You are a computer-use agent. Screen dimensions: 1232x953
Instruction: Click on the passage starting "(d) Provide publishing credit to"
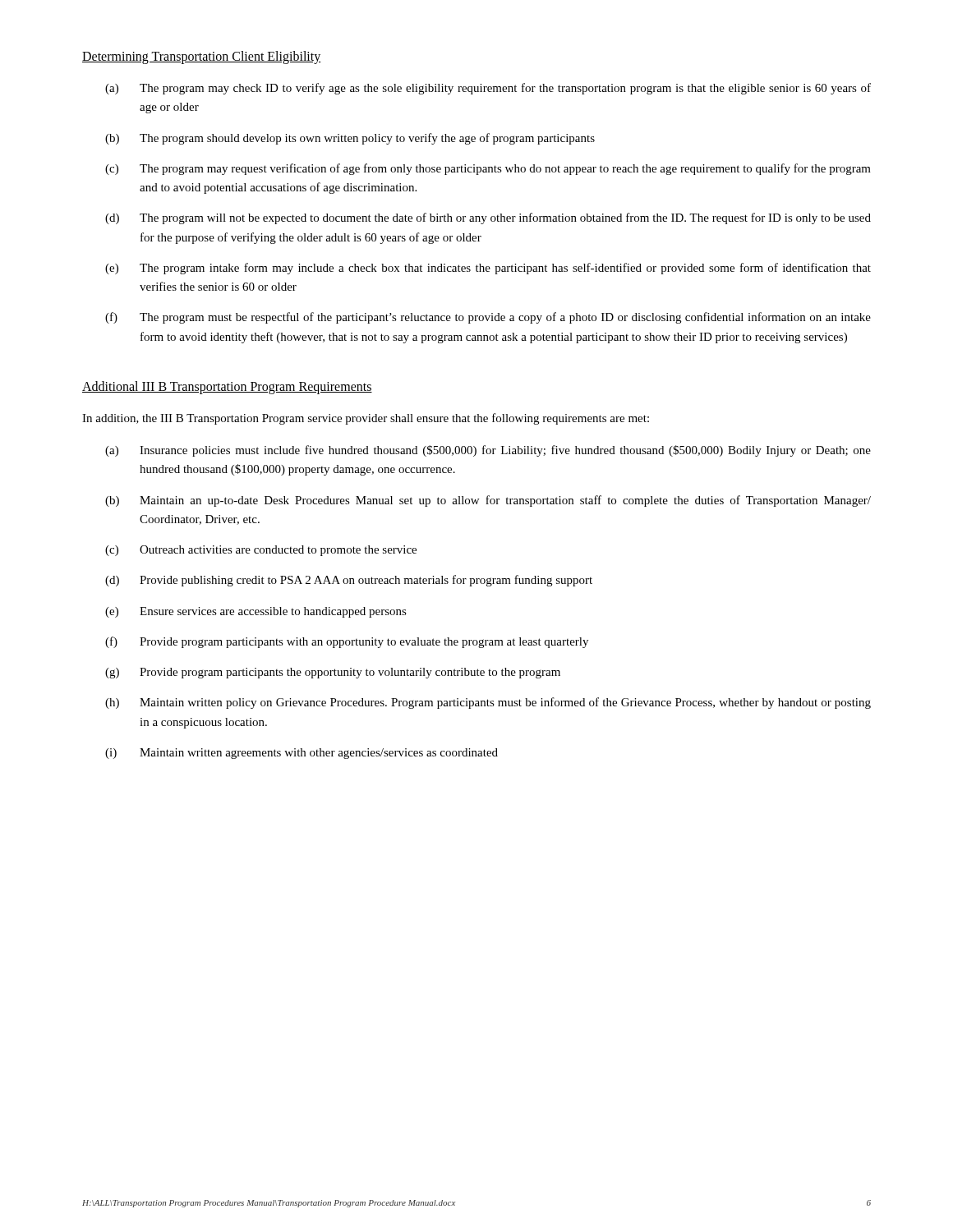point(476,581)
